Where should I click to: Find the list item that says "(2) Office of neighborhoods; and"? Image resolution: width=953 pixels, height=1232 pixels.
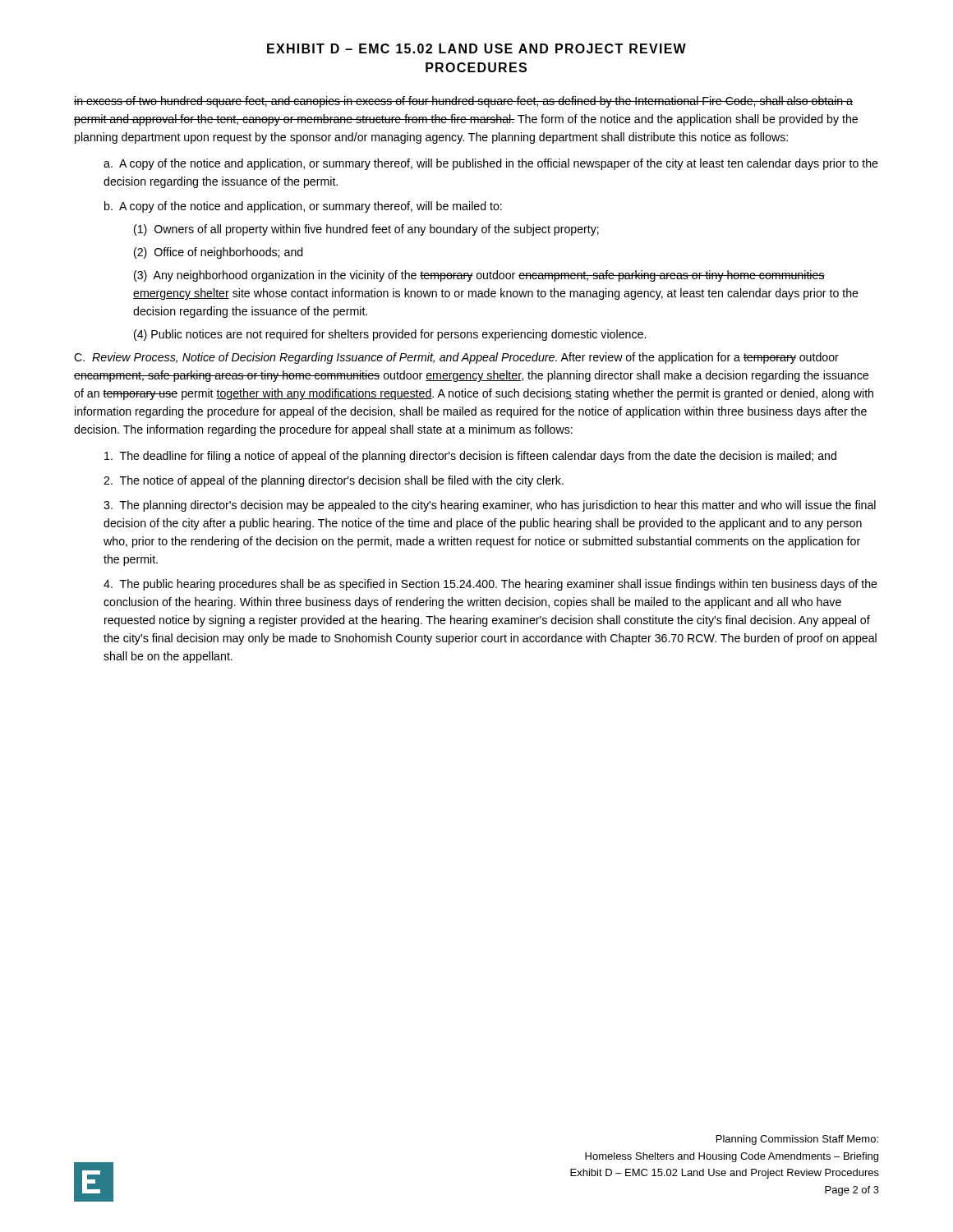tap(218, 252)
